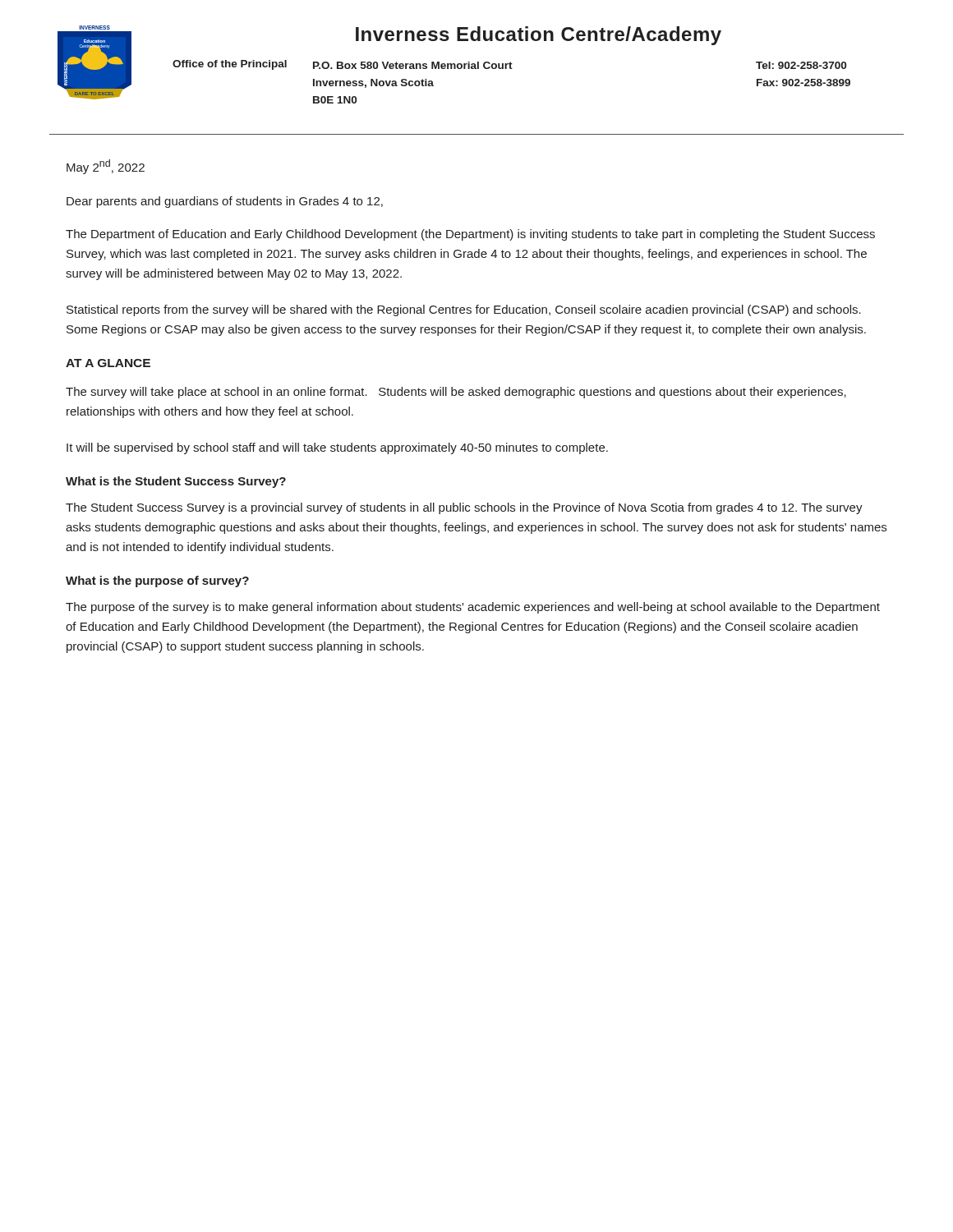Select the element starting "It will be"

point(337,447)
